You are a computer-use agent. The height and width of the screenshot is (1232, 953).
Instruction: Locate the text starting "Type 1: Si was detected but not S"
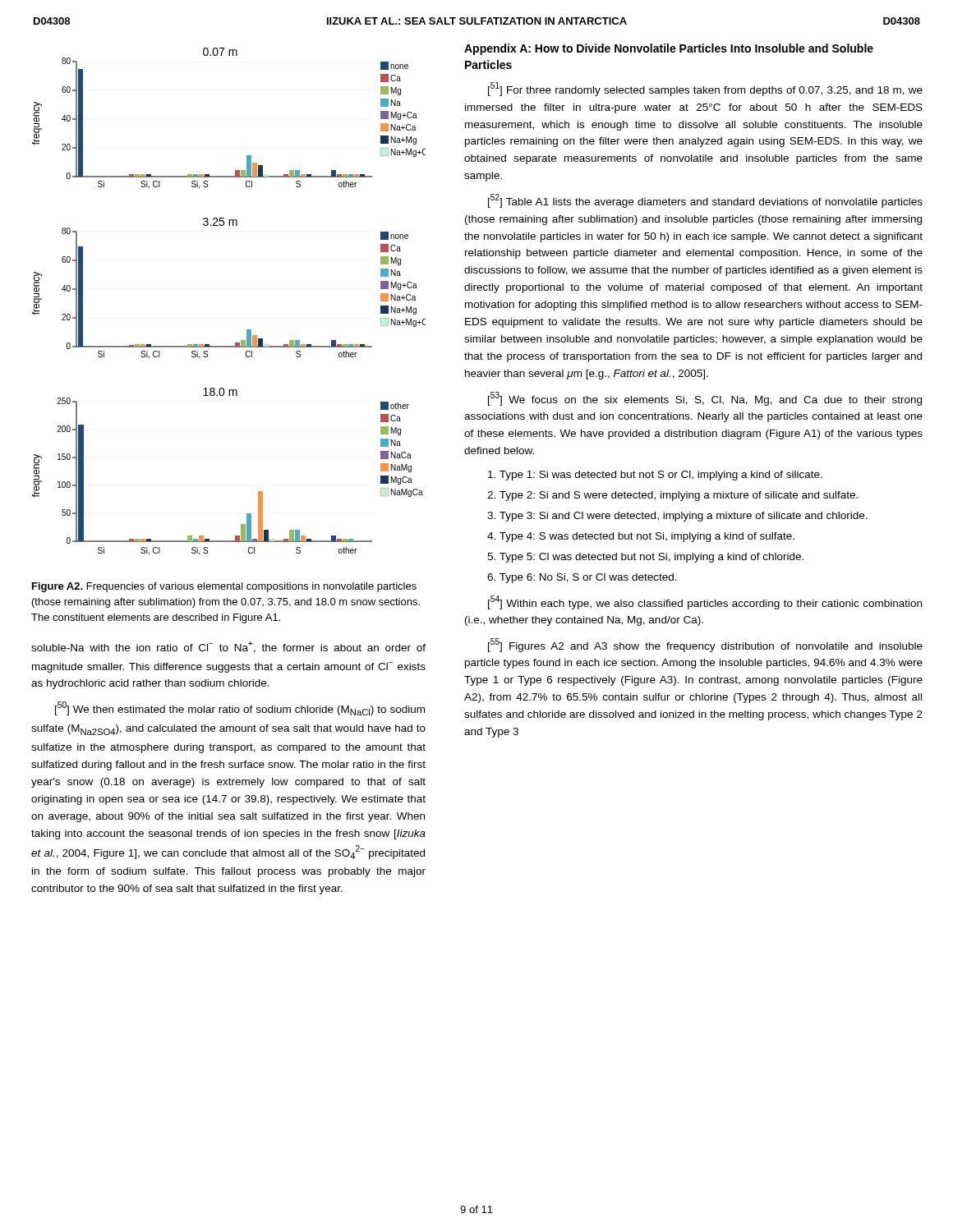[655, 474]
